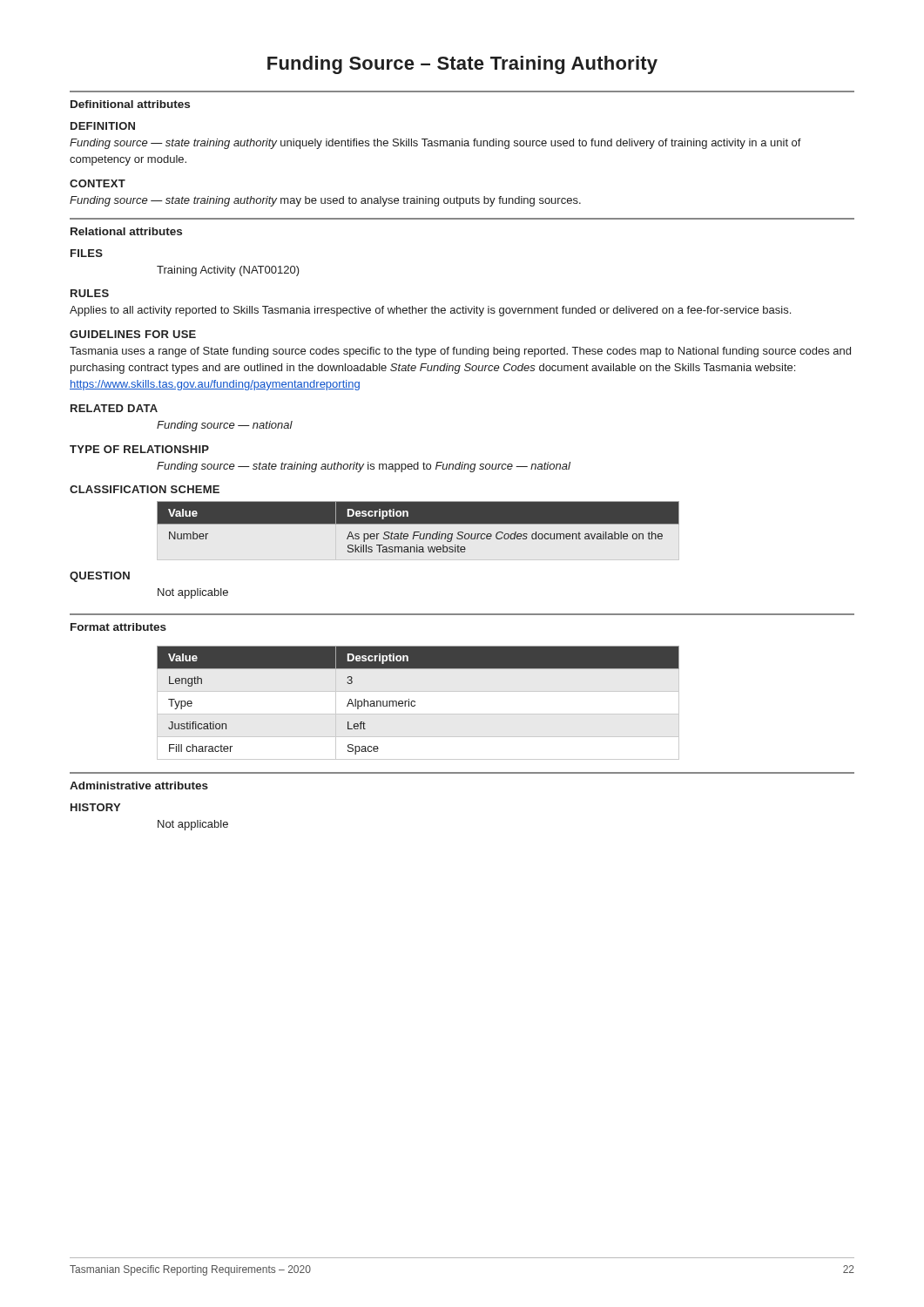Click on the table containing "As per State Funding Source"
This screenshot has height=1307, width=924.
click(462, 531)
